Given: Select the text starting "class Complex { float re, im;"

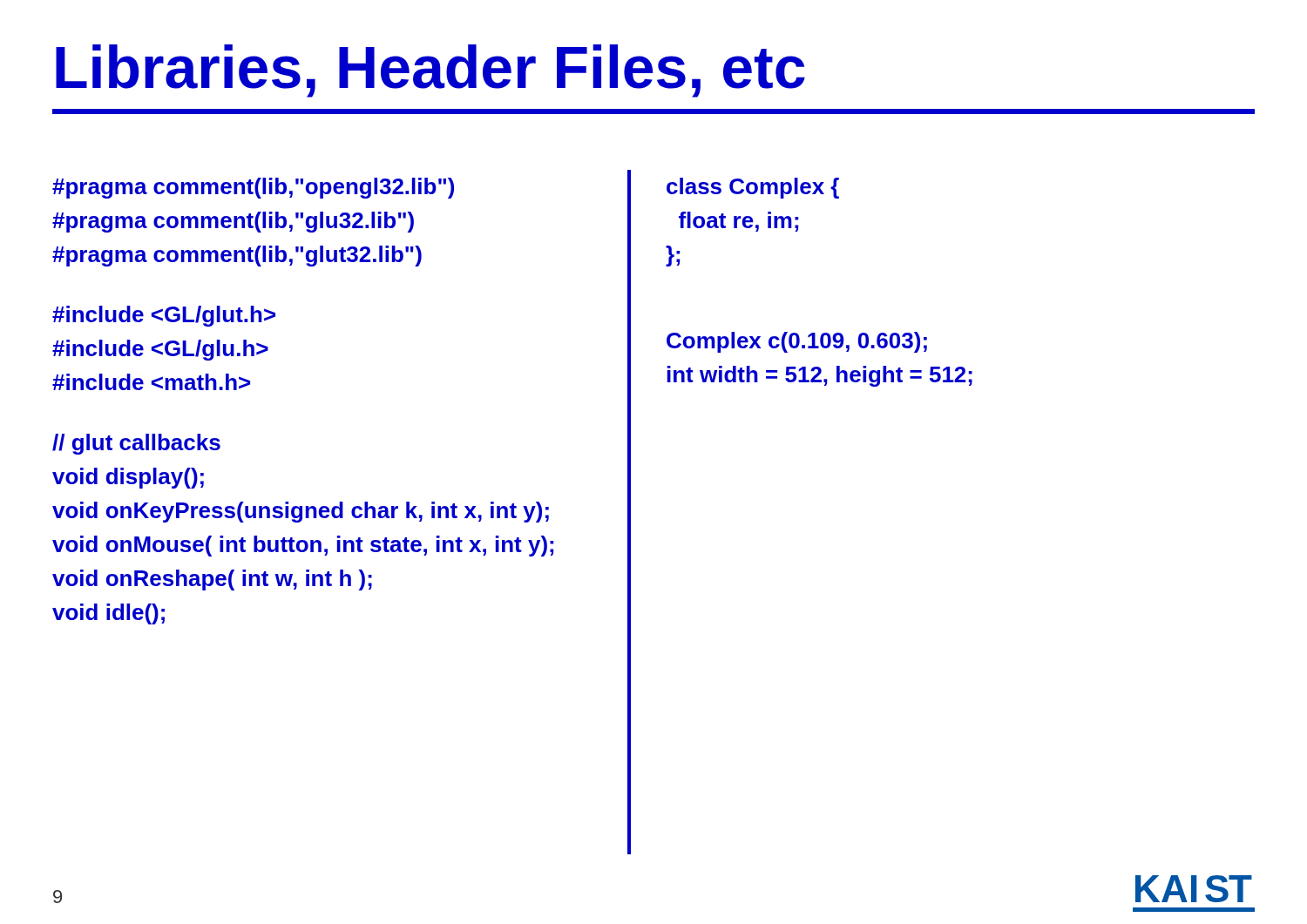Looking at the screenshot, I should (753, 188).
